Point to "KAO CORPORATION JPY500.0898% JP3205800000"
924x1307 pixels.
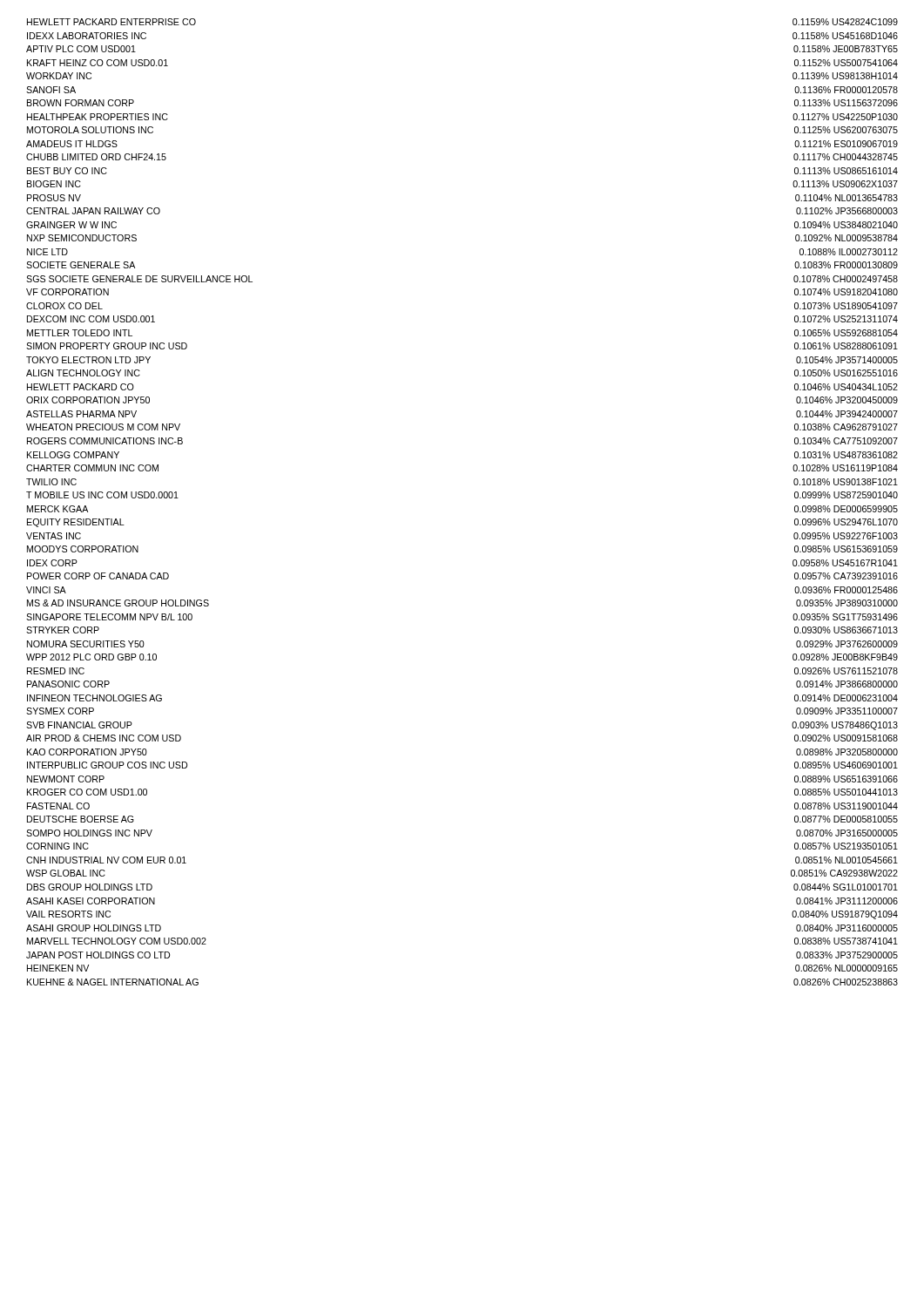(x=88, y=752)
